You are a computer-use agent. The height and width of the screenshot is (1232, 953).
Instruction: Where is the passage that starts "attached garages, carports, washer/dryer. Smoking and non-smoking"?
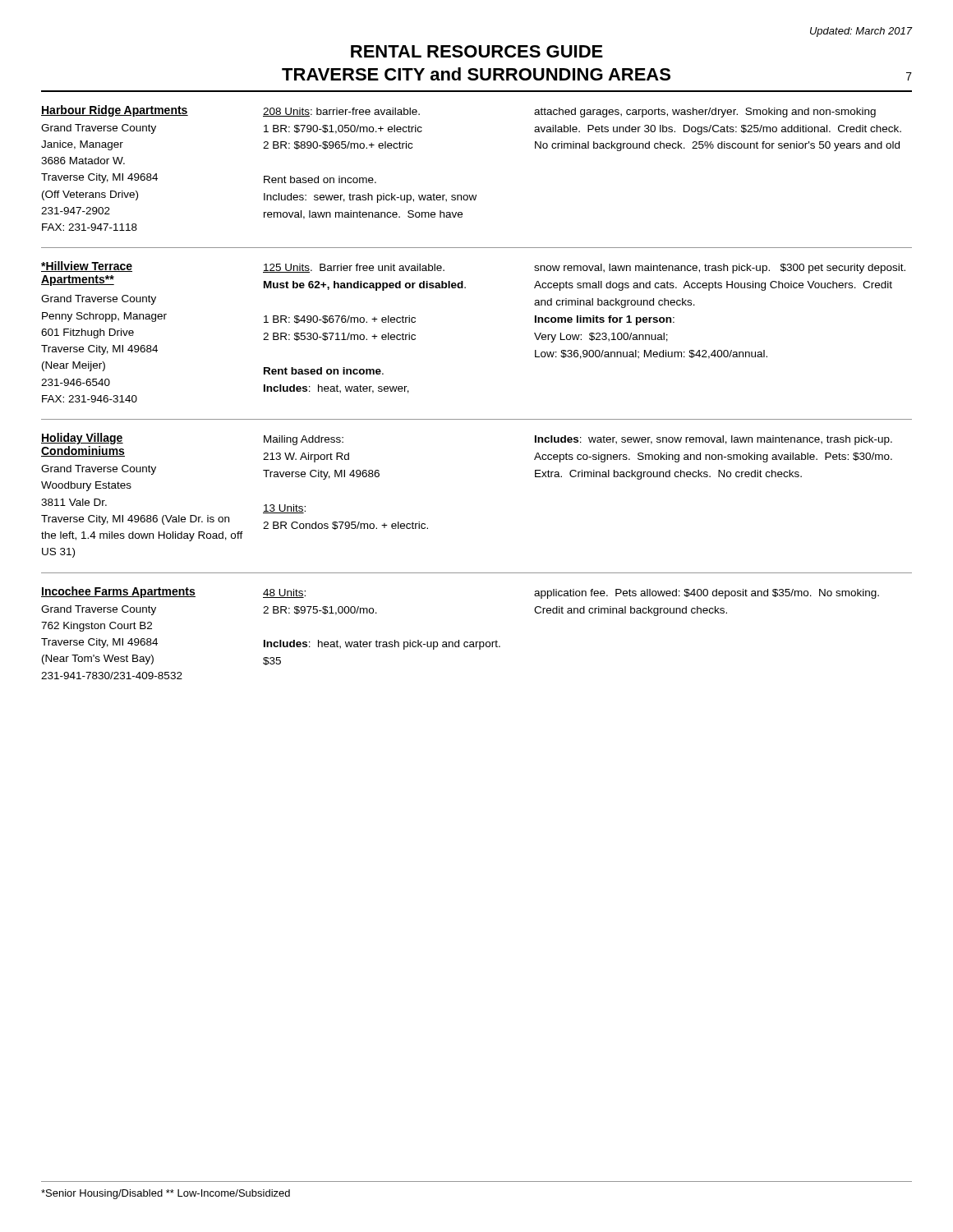coord(723,129)
